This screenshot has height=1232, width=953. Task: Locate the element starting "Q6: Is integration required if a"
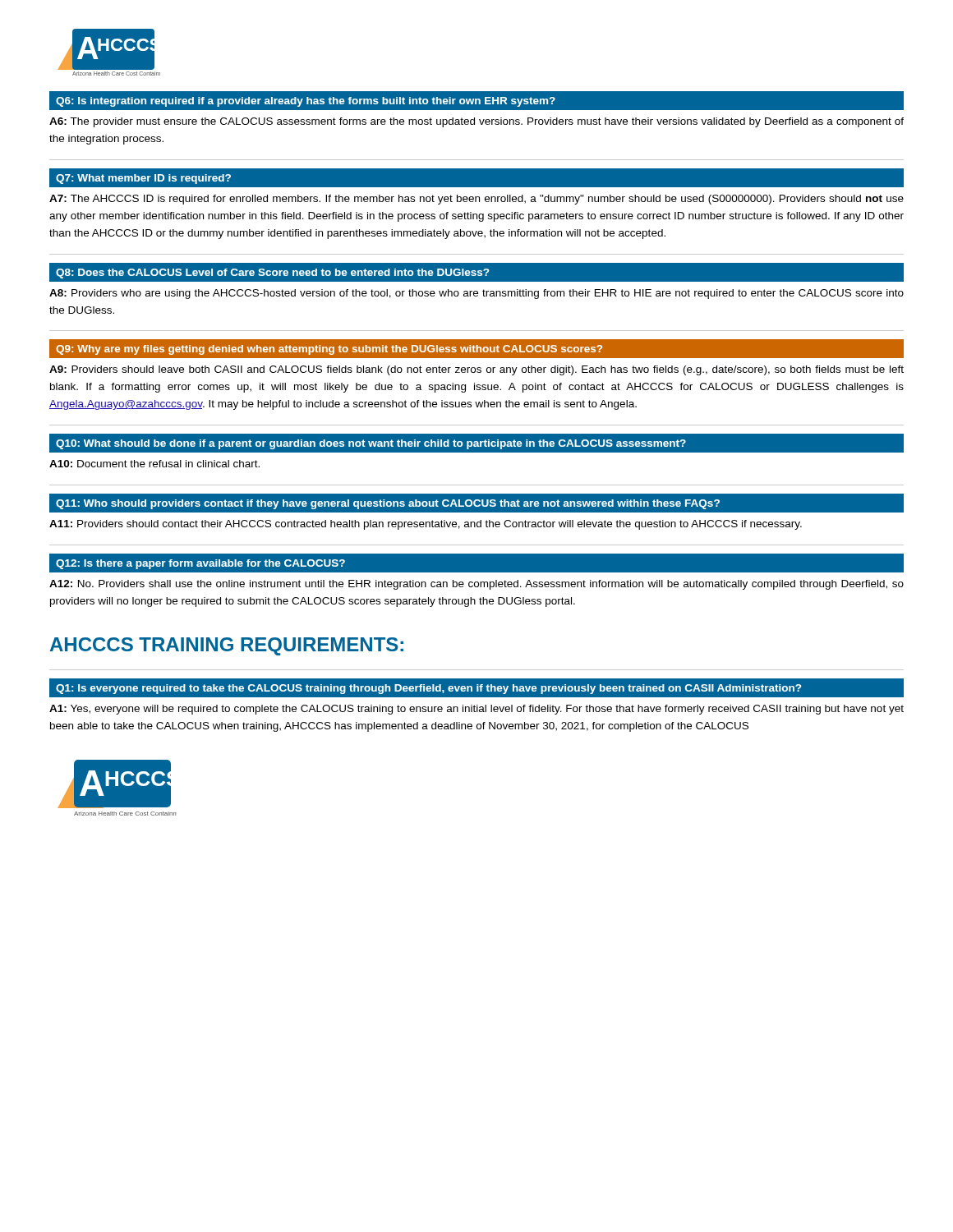click(476, 119)
